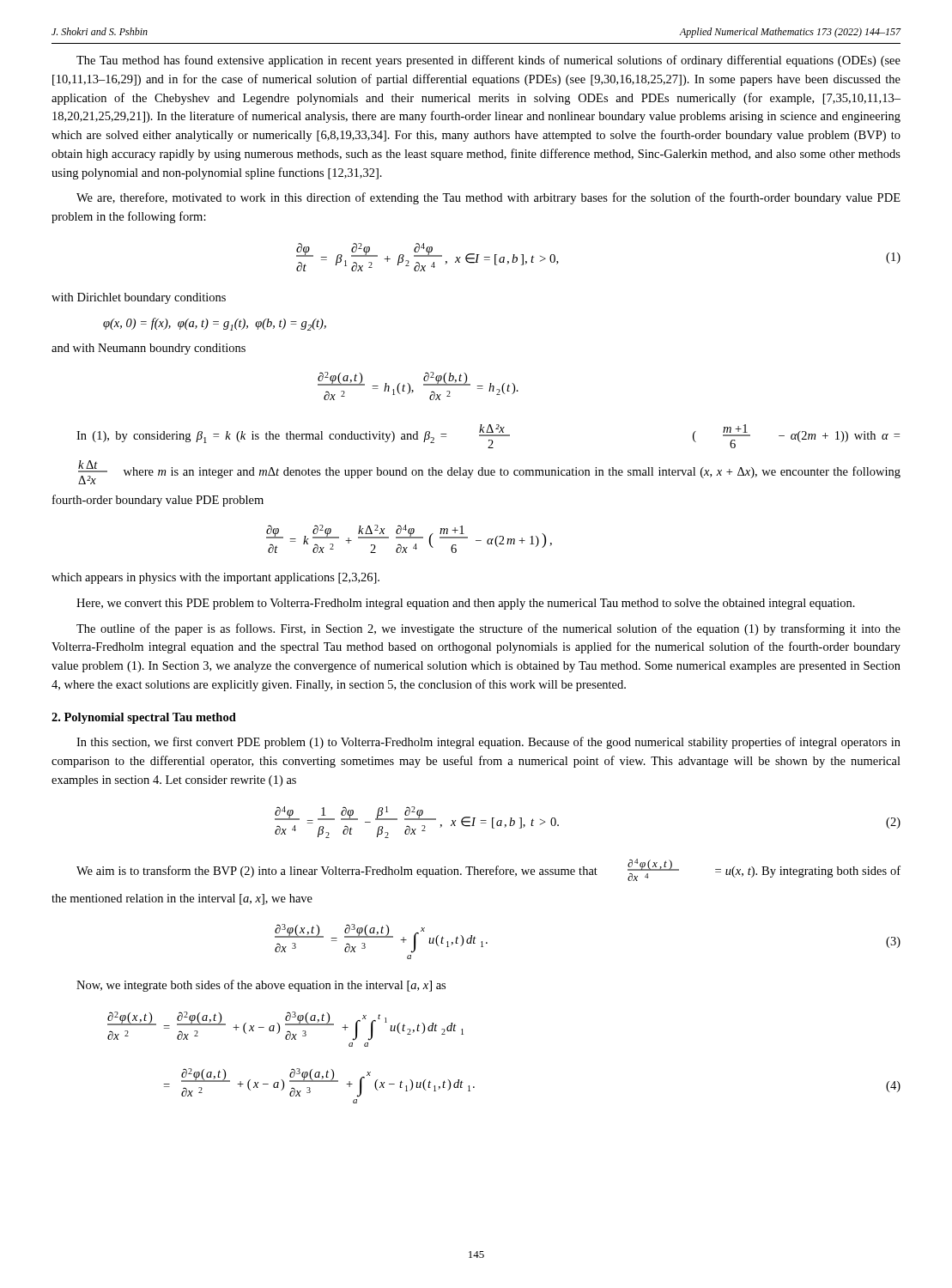
Task: Find the formula on this page that starts "φ(x, 0) = f(x), φ(a, t)"
Action: coord(215,324)
